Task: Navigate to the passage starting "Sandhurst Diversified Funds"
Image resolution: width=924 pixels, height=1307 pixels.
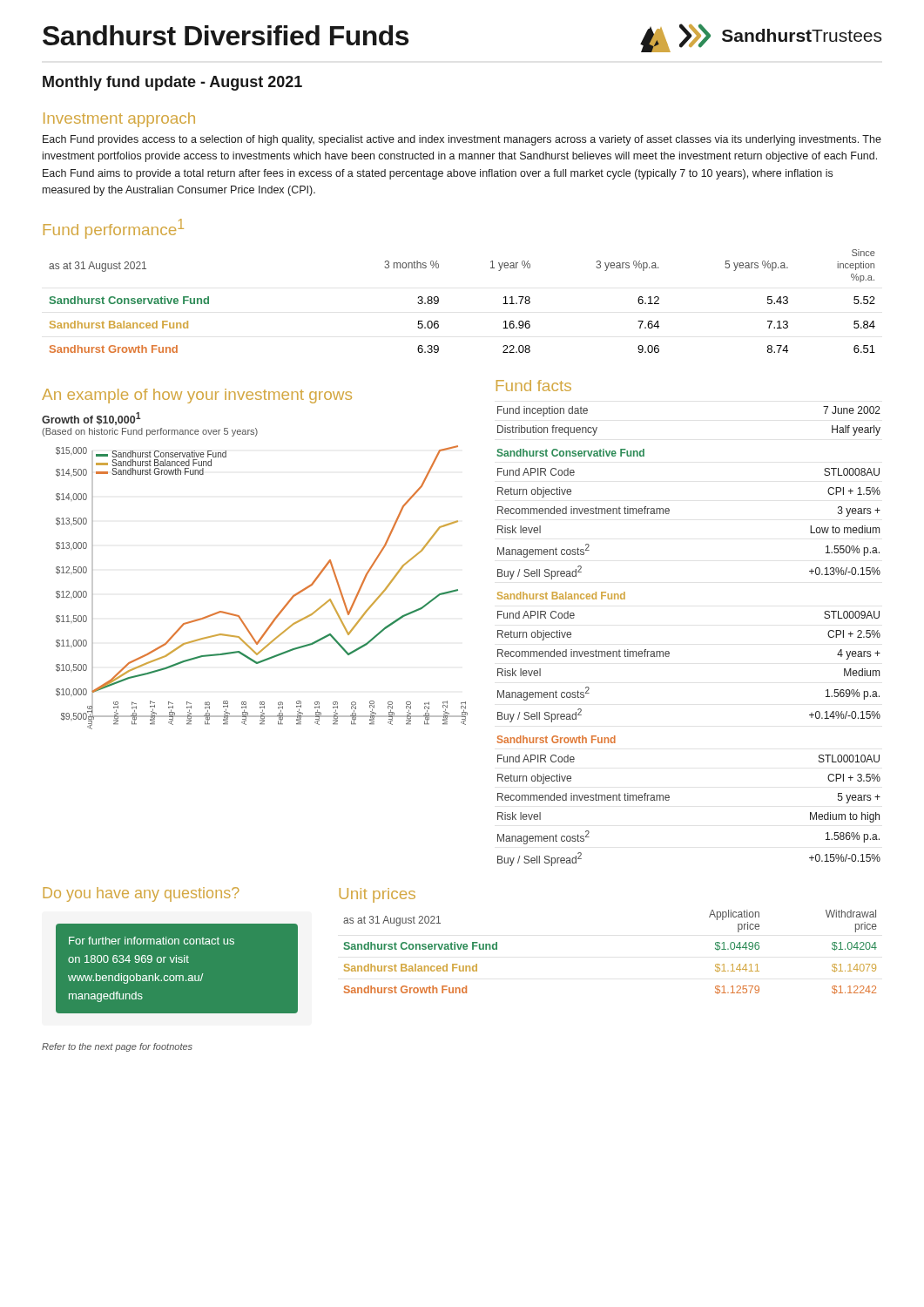Action: [226, 35]
